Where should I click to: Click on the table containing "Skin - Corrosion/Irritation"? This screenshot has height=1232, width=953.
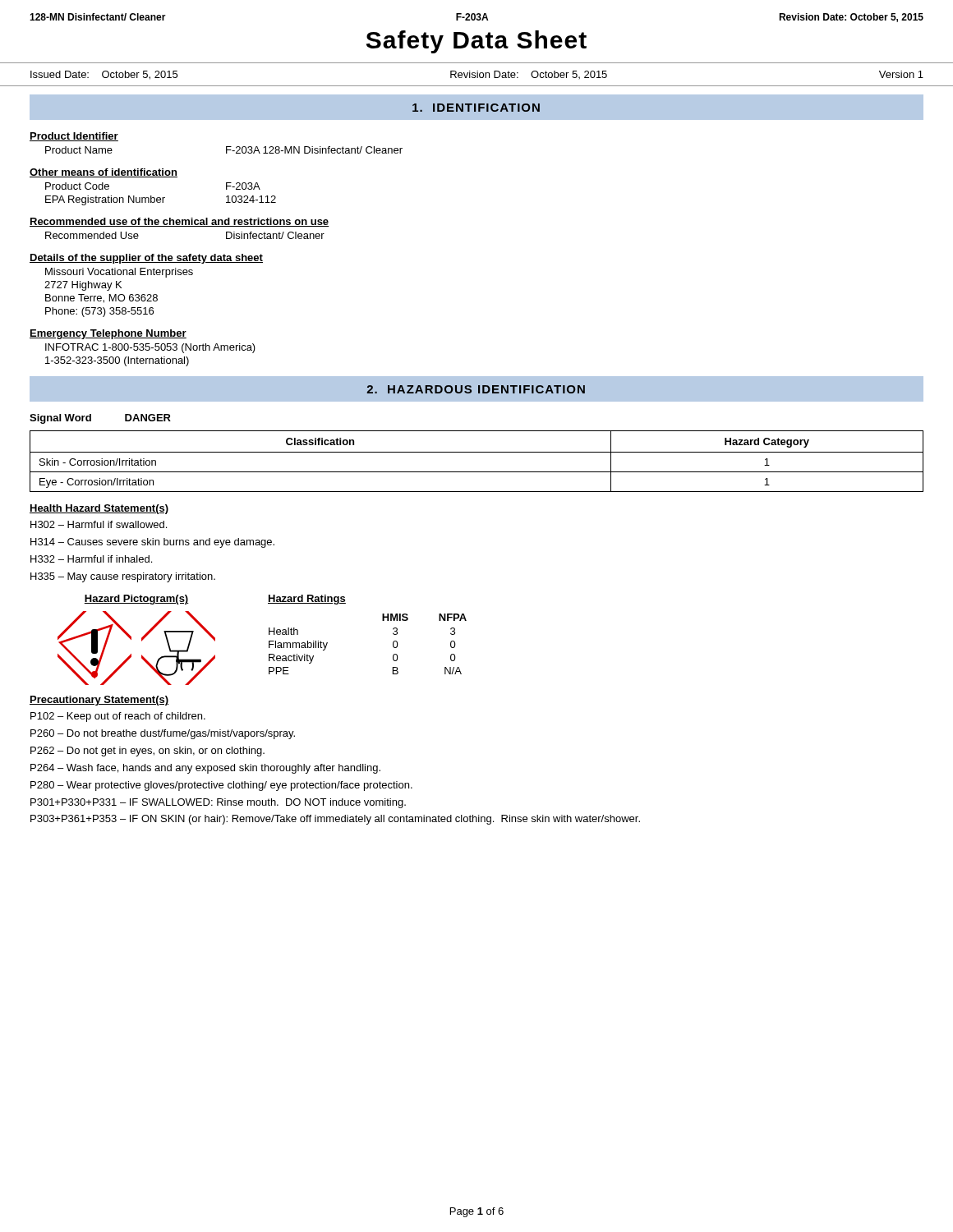(476, 461)
